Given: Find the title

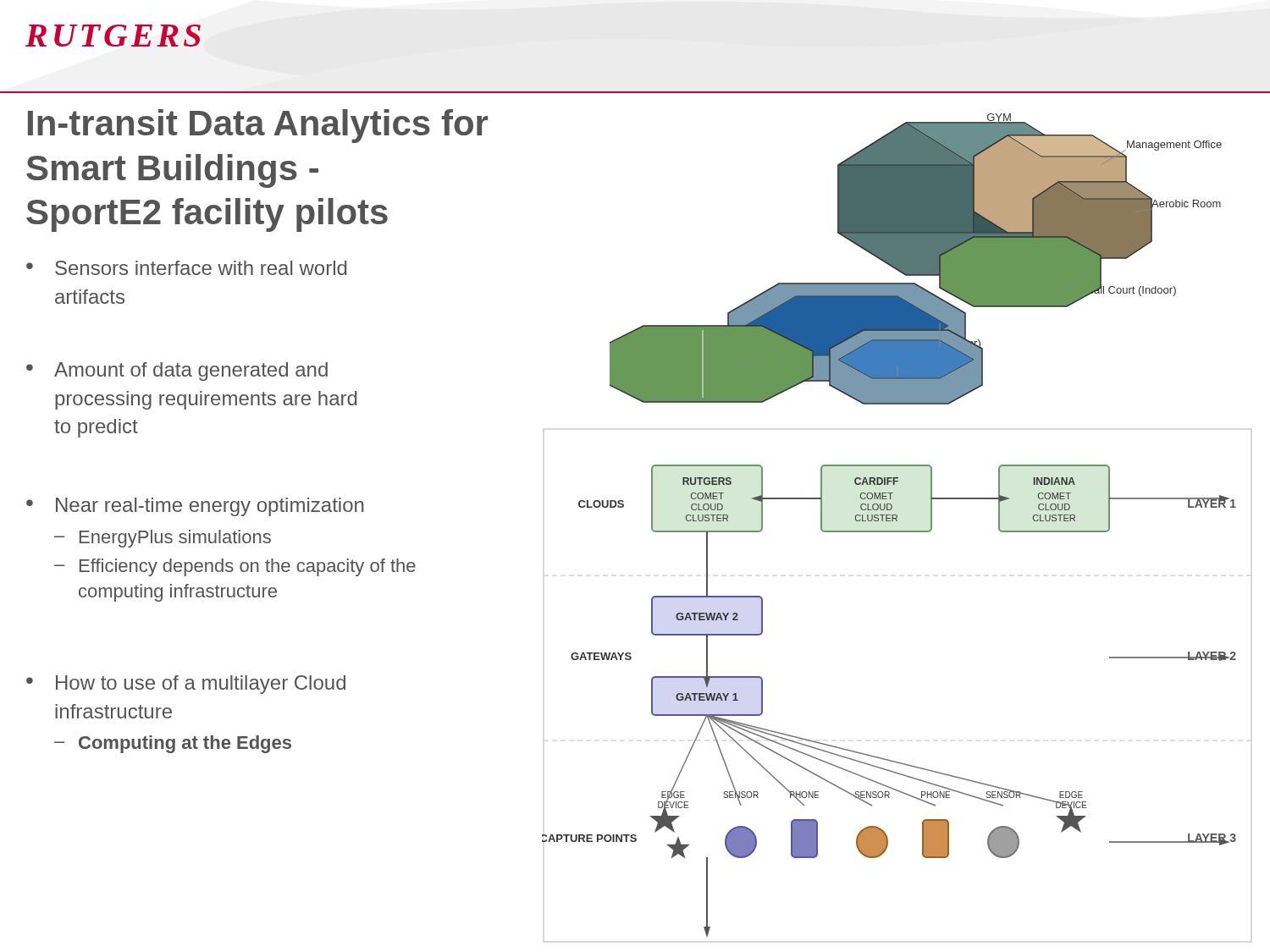Looking at the screenshot, I should [305, 168].
